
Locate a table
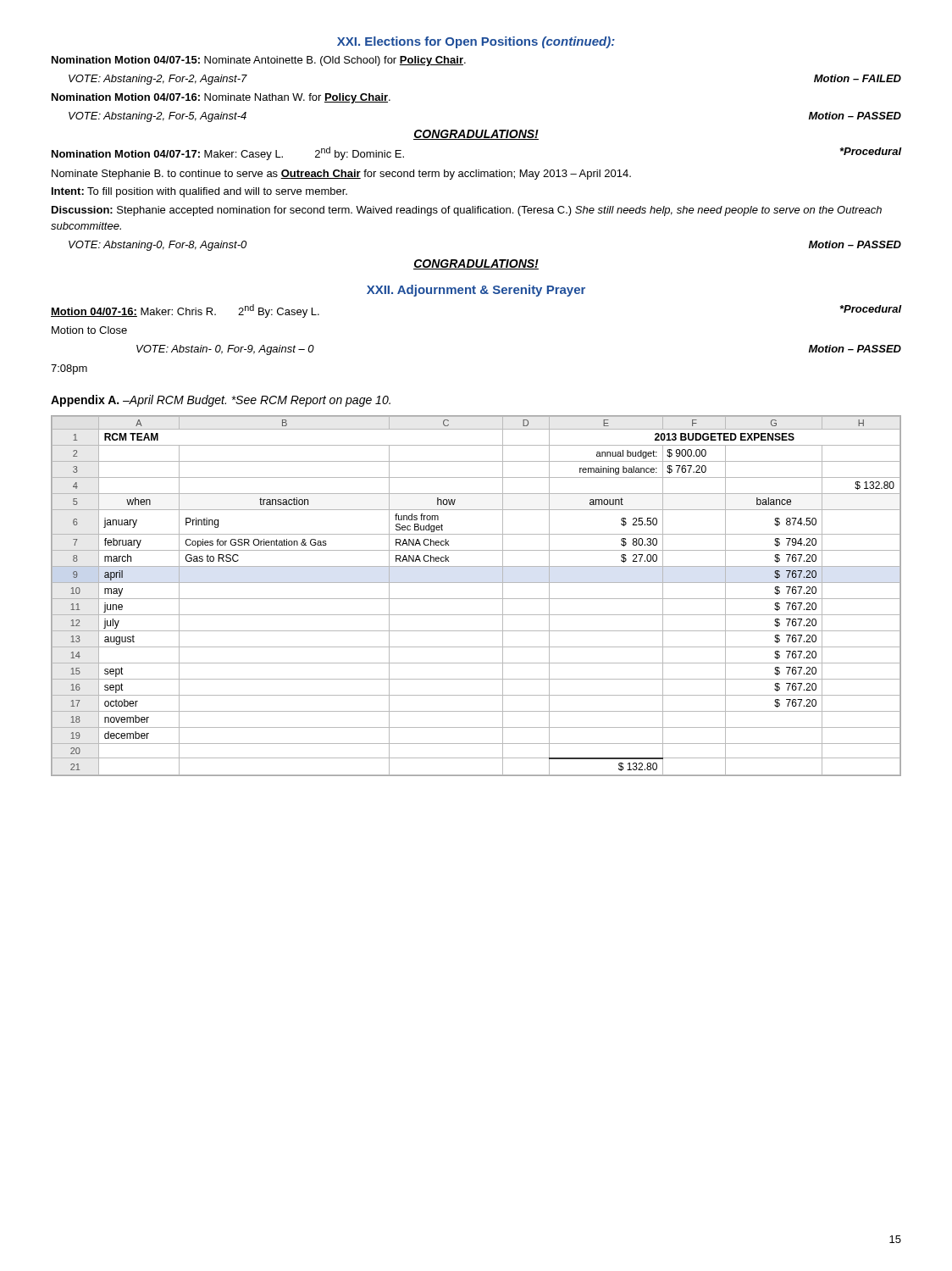[x=476, y=596]
